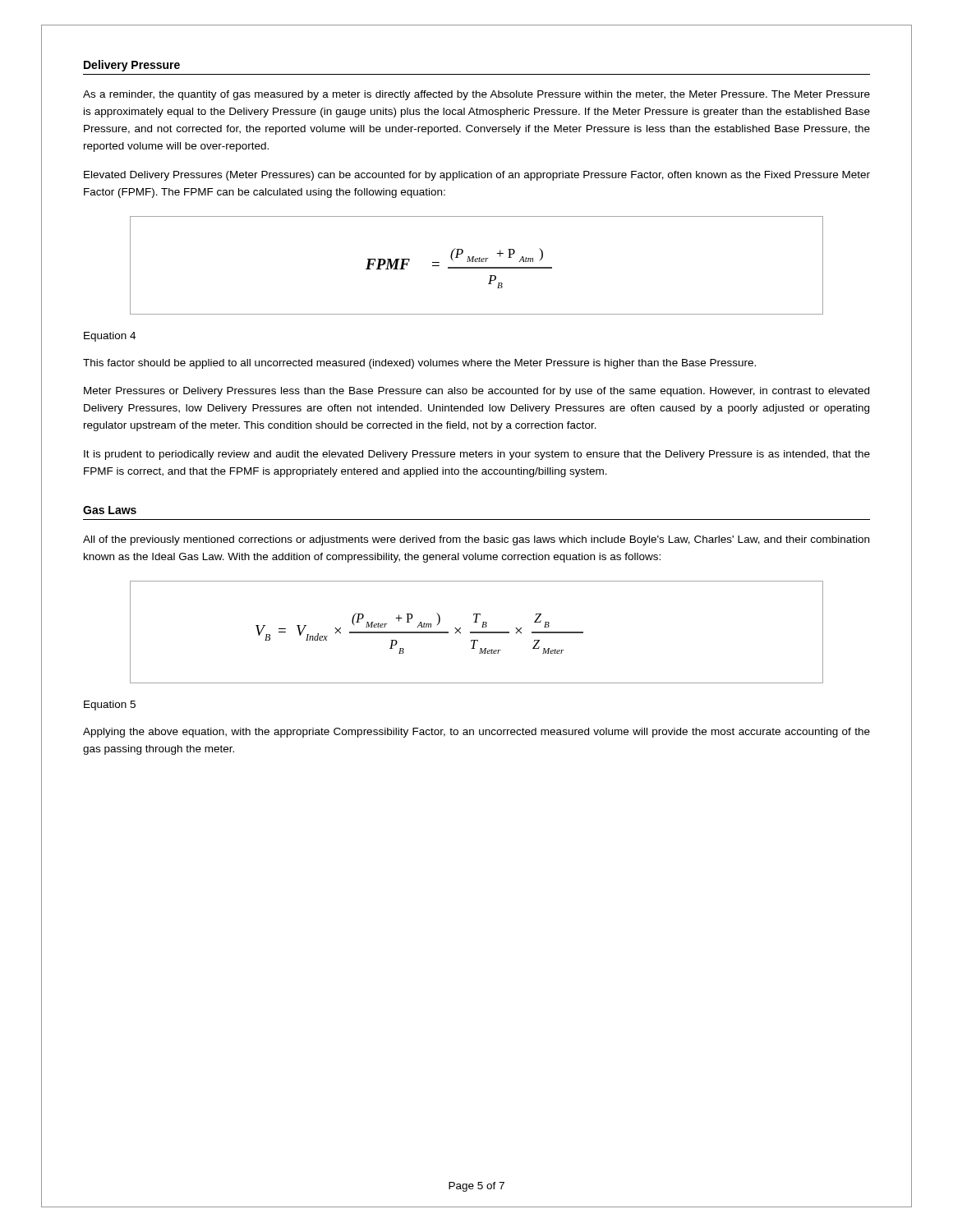This screenshot has height=1232, width=953.
Task: Find the block on this page that starts "All of the previously mentioned corrections"
Action: [x=476, y=548]
